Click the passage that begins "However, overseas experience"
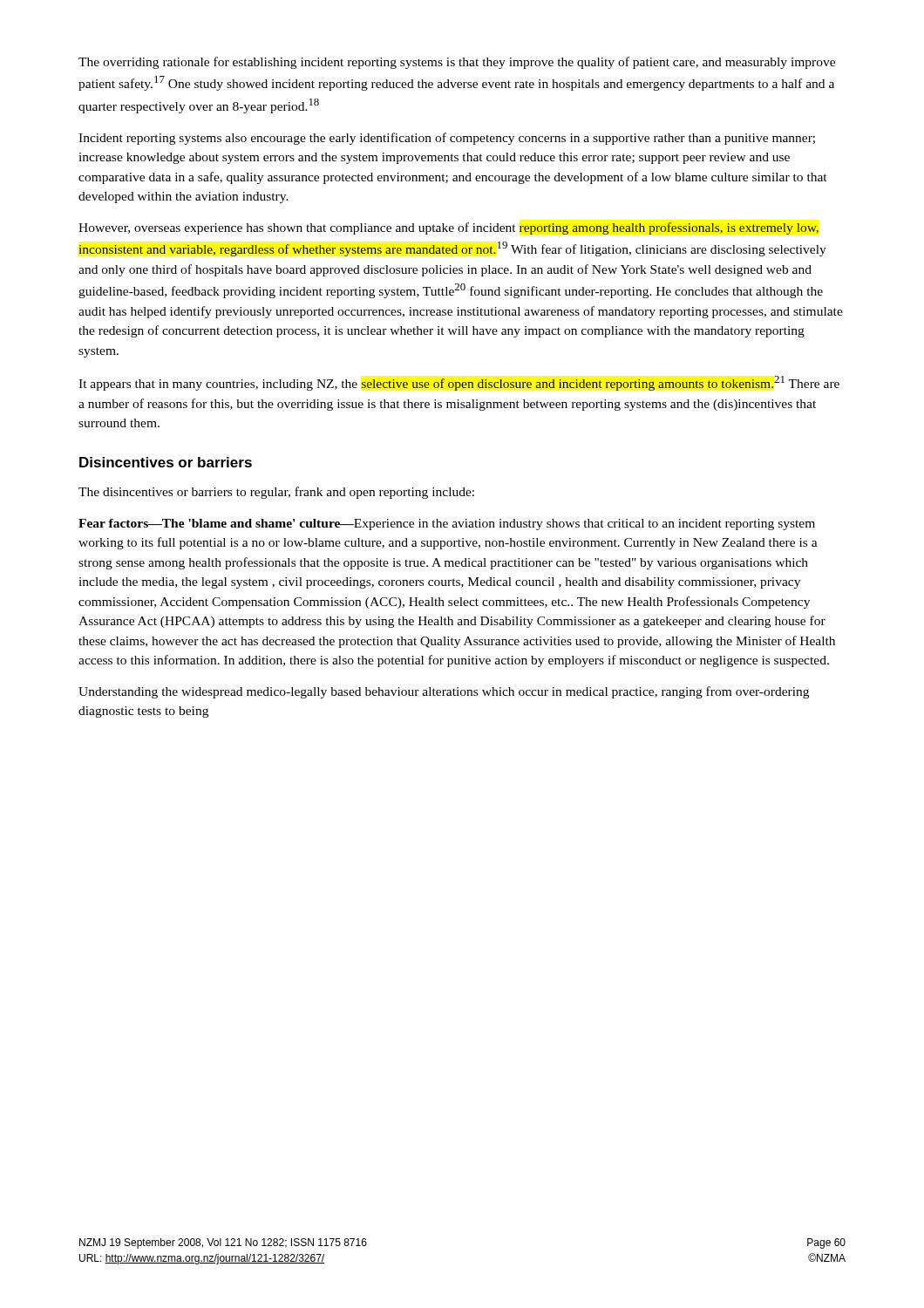The height and width of the screenshot is (1308, 924). (461, 288)
